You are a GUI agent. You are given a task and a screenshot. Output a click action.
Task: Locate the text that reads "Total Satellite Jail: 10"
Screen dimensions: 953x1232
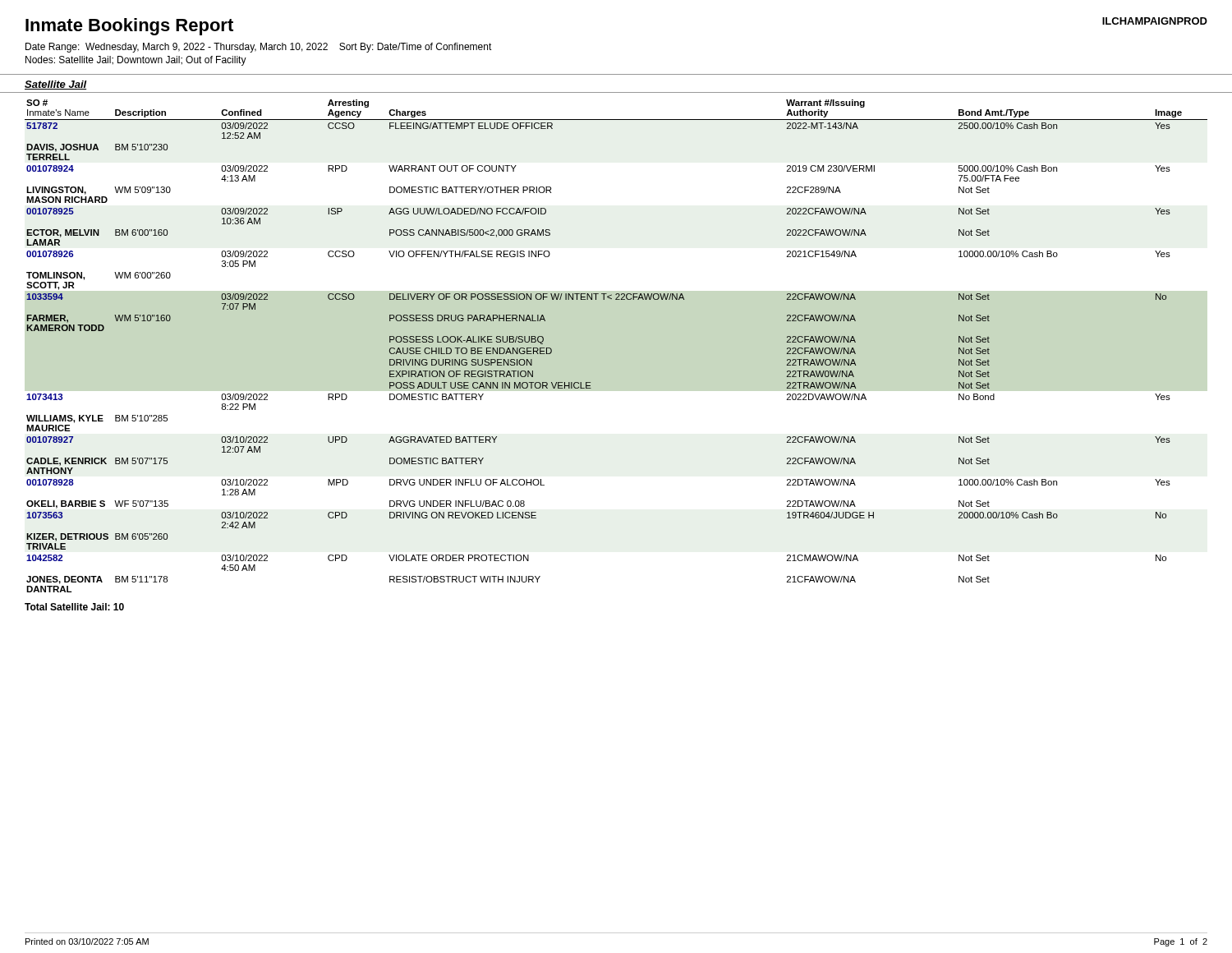[74, 607]
